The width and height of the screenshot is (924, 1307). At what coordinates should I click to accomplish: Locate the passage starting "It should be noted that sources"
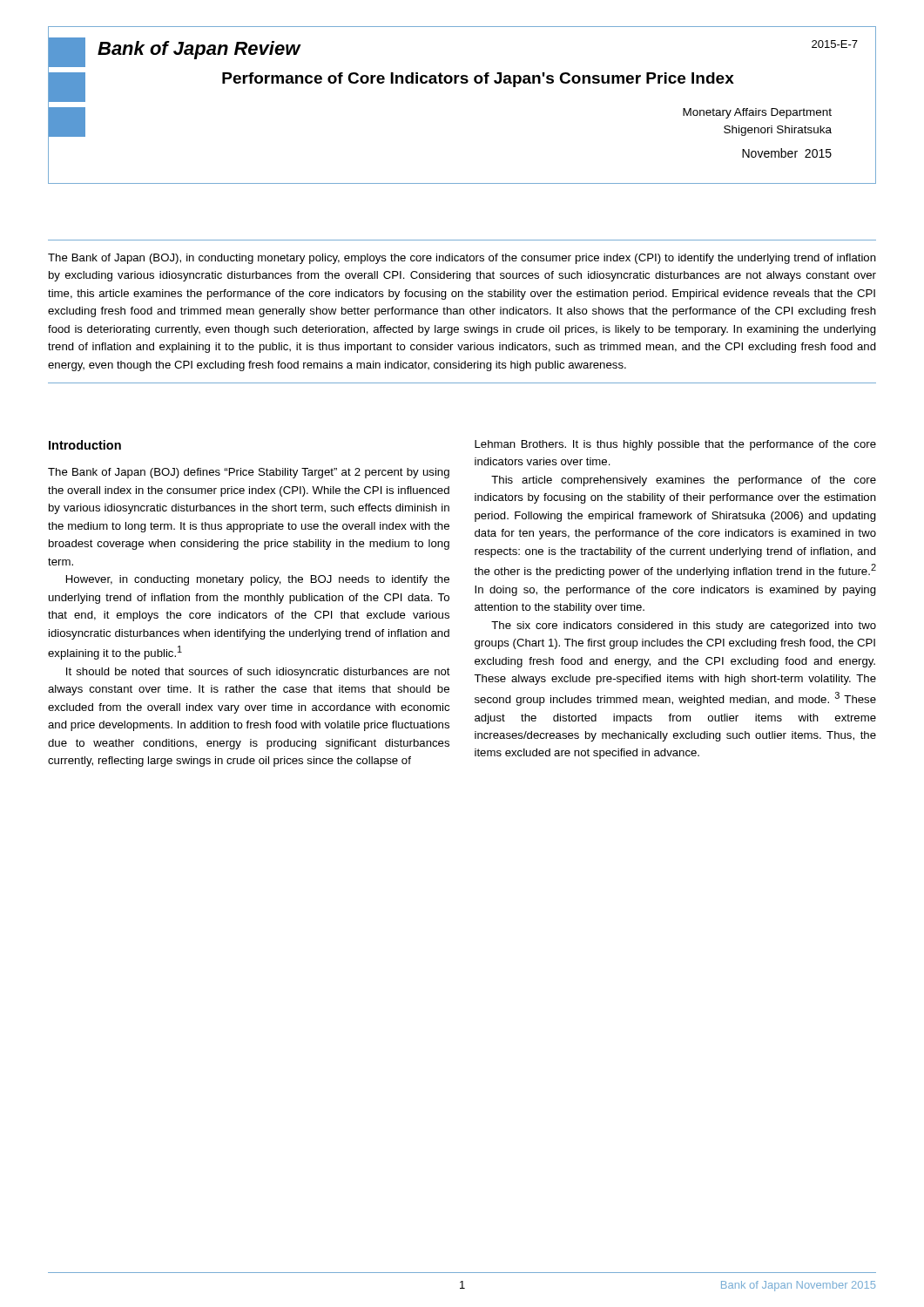point(249,716)
